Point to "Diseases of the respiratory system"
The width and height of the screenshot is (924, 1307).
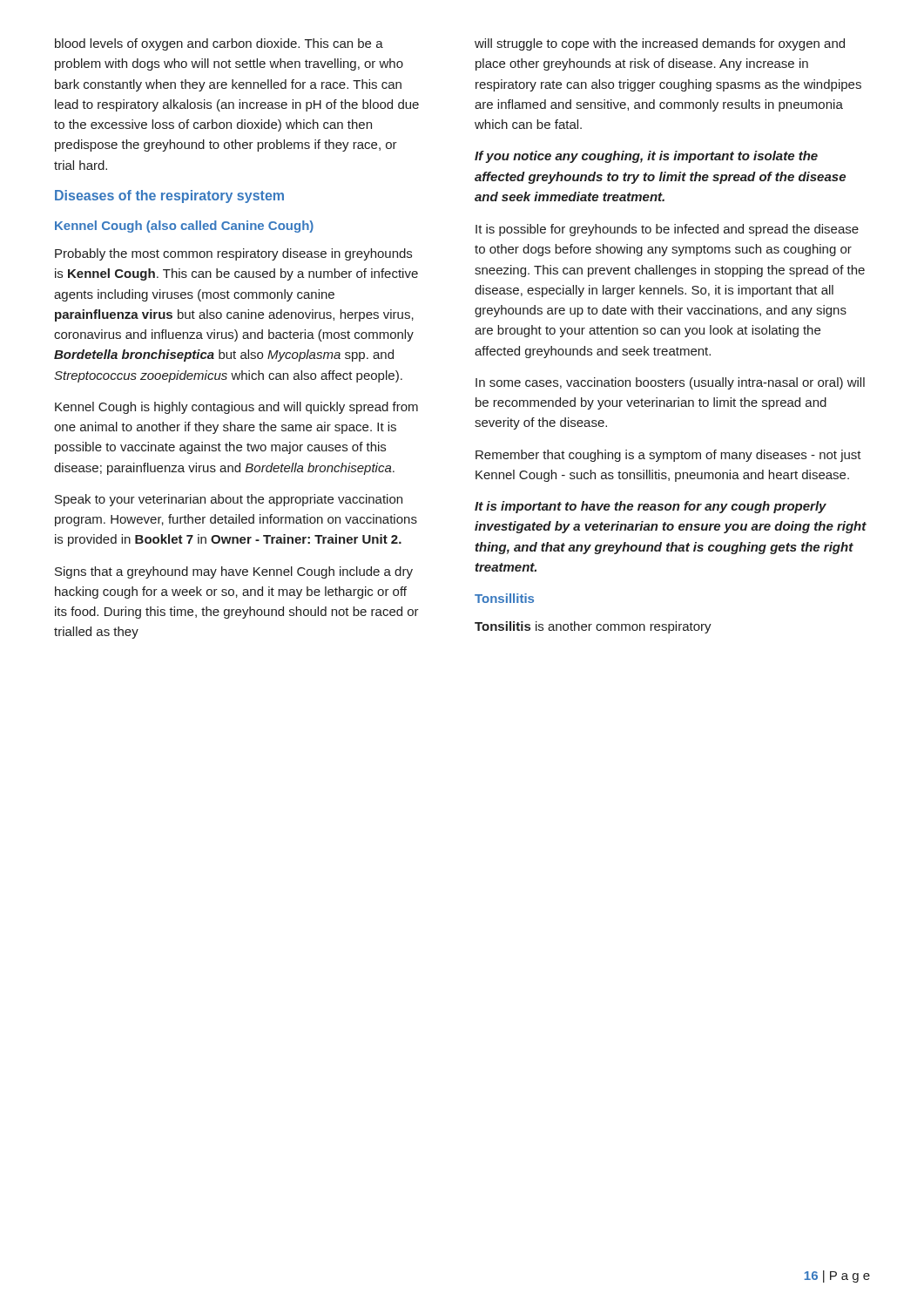click(237, 196)
